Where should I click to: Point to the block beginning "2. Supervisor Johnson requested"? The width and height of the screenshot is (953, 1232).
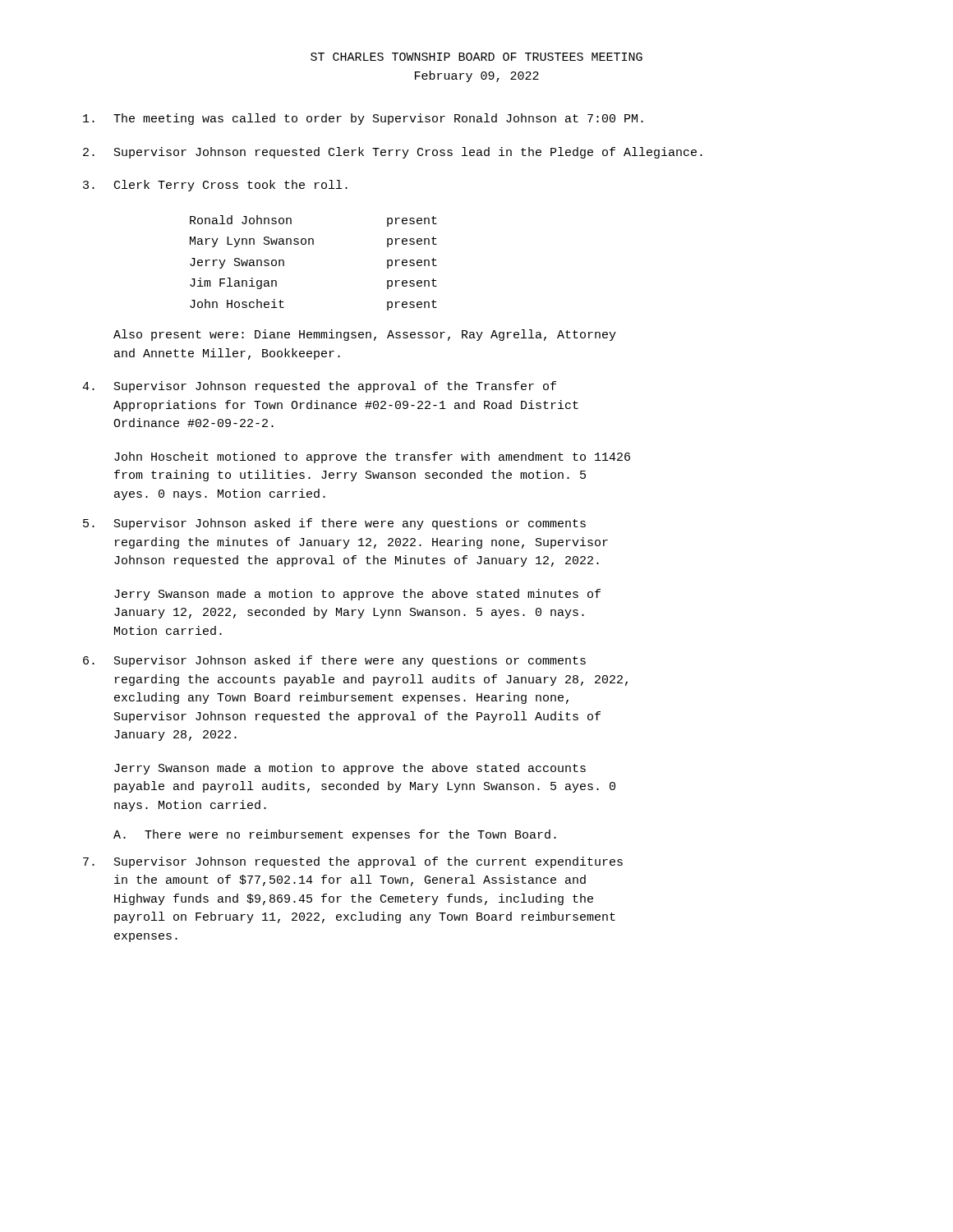click(476, 153)
